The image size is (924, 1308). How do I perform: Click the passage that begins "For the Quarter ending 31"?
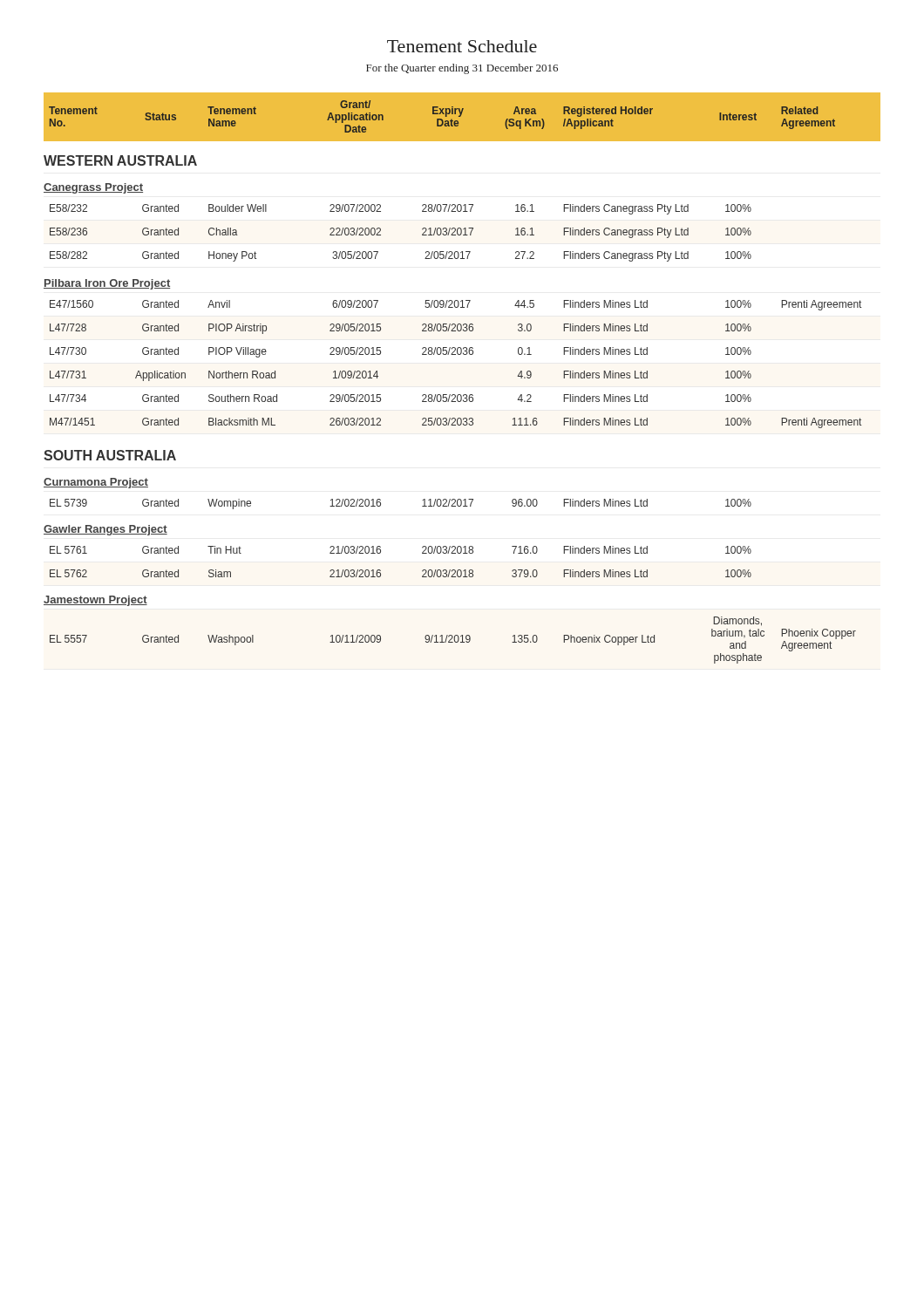462,68
